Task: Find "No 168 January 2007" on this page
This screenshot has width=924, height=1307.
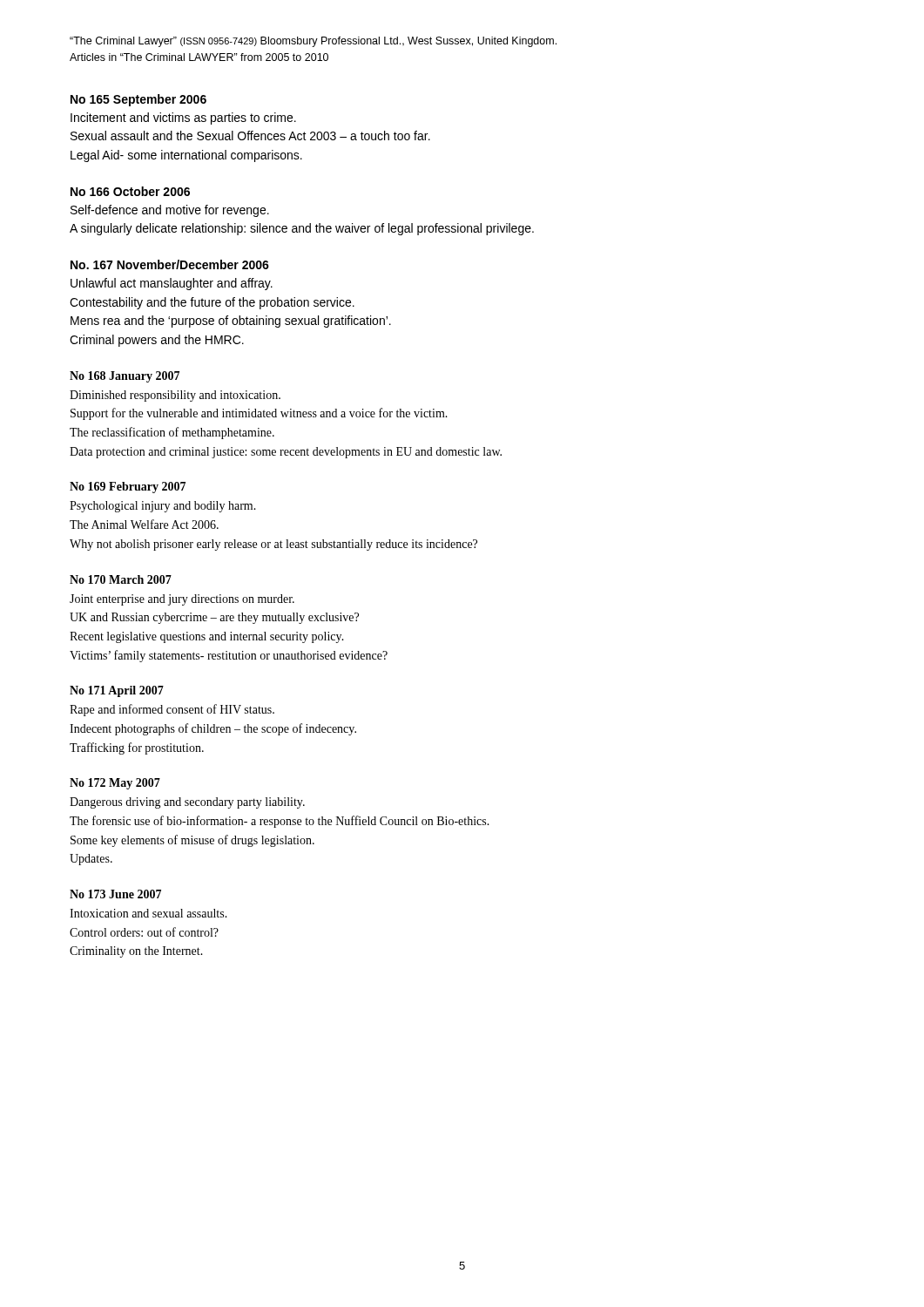Action: click(125, 376)
